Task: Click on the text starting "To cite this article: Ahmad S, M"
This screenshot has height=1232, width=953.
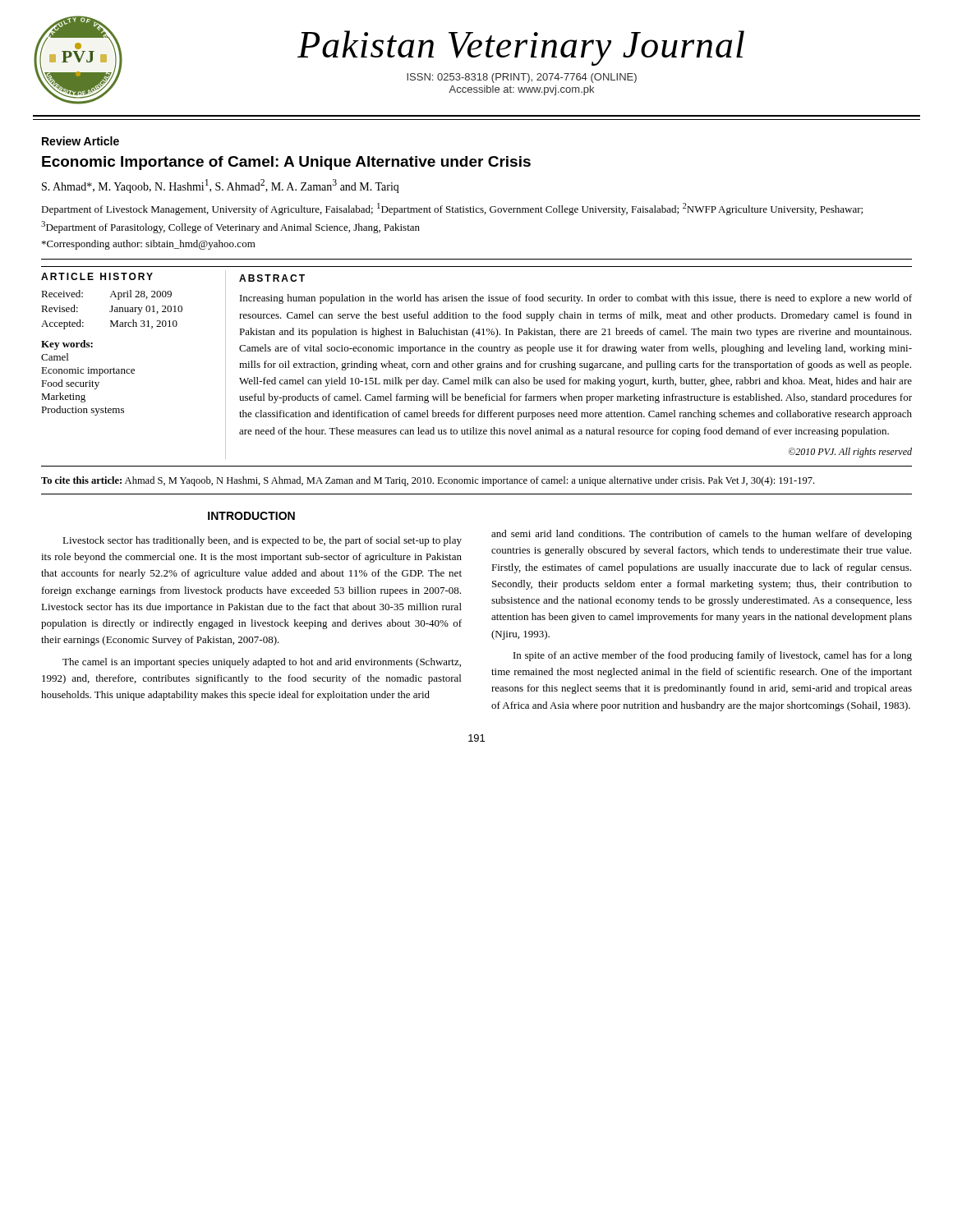Action: [x=428, y=481]
